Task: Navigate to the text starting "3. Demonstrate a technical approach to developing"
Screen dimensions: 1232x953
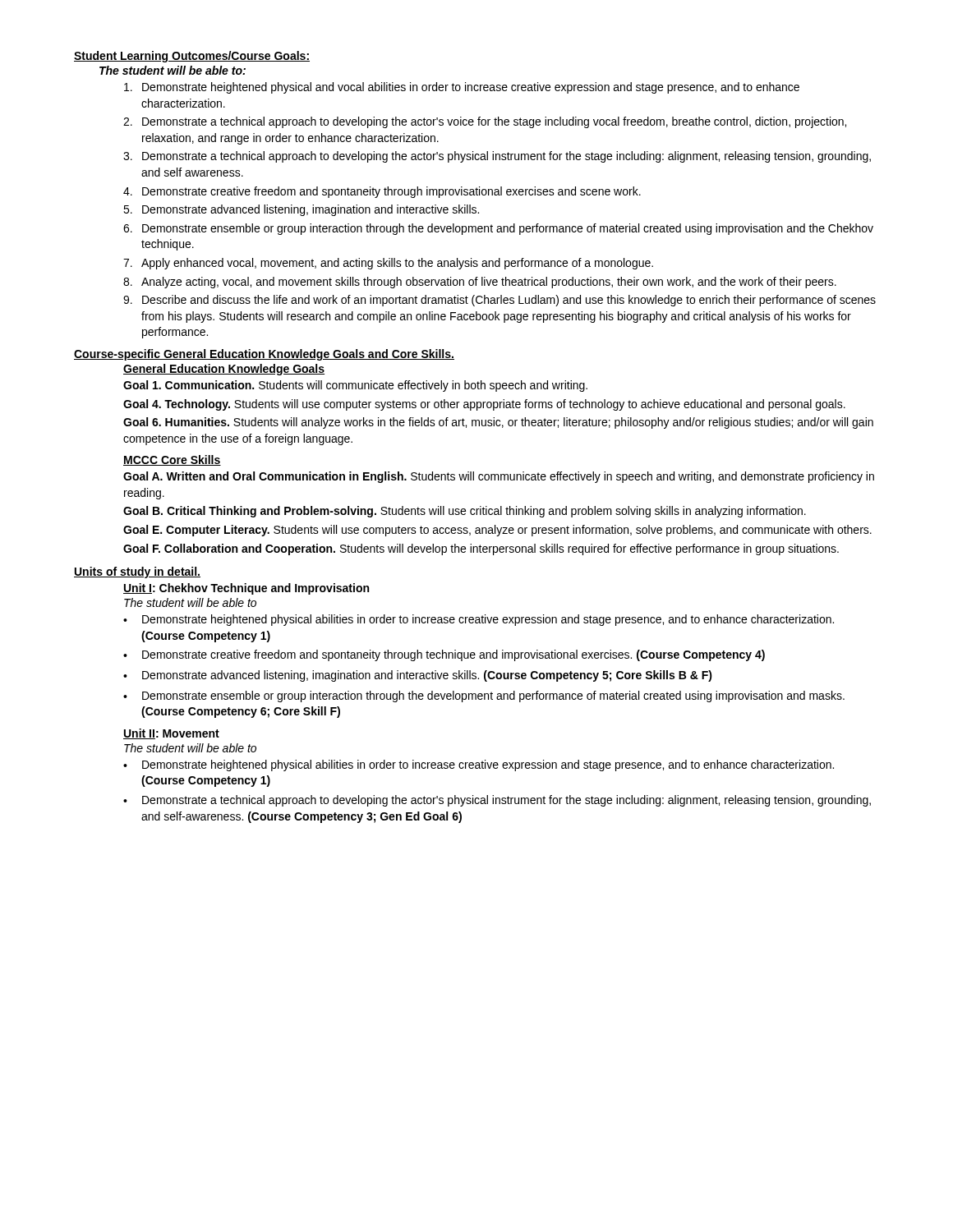Action: coord(501,165)
